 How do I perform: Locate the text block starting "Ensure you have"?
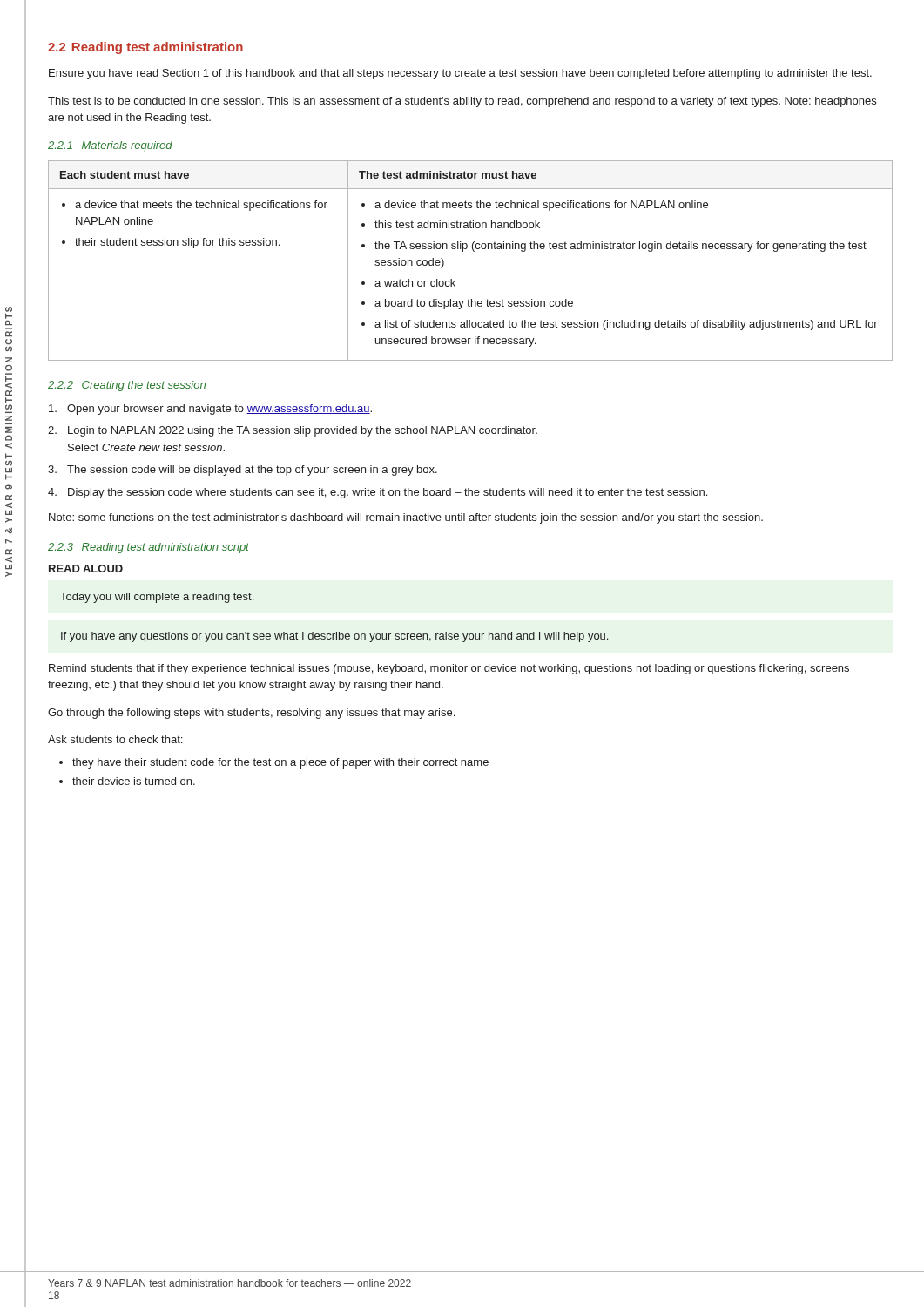(460, 73)
